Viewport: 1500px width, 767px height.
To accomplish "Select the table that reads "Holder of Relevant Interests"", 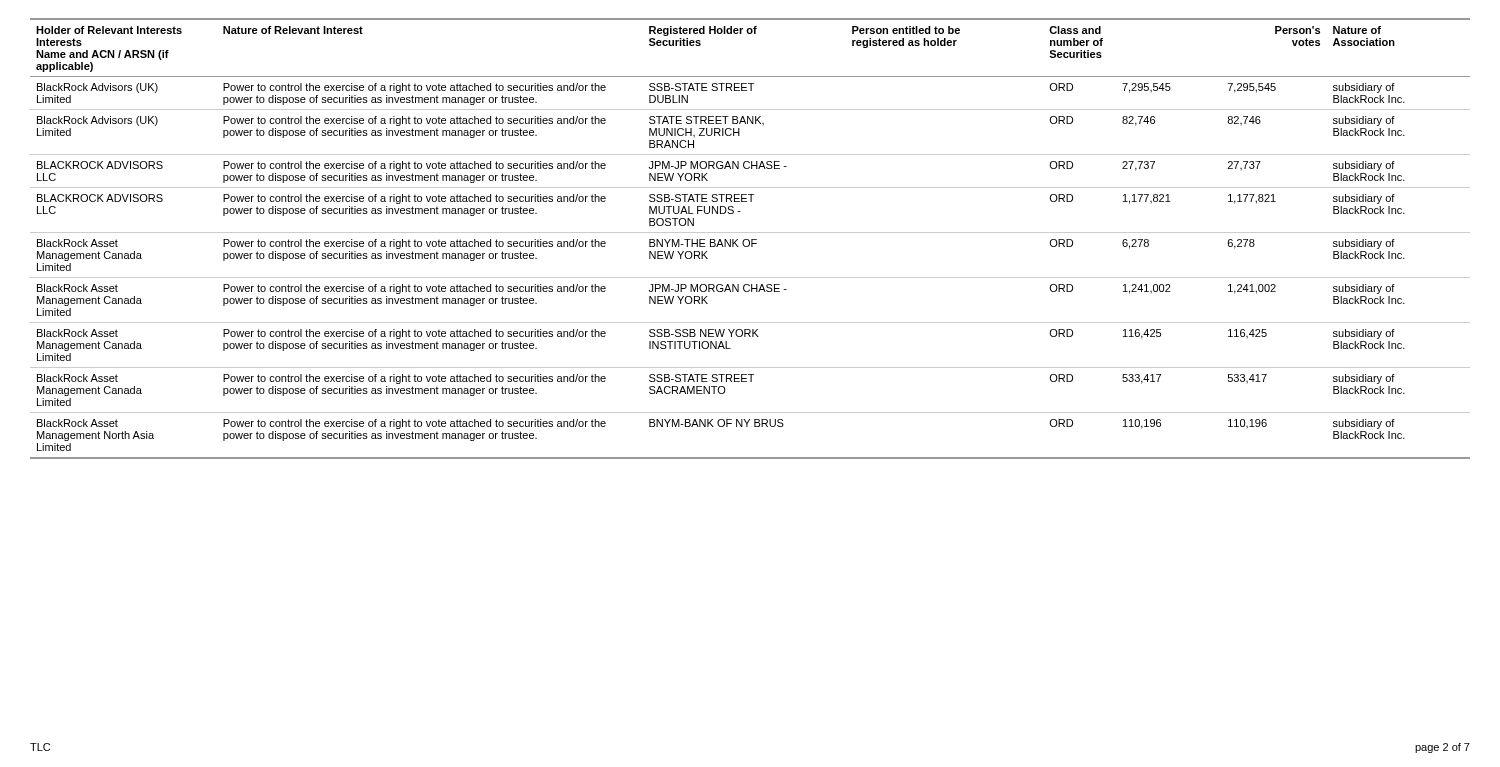I will 750,238.
